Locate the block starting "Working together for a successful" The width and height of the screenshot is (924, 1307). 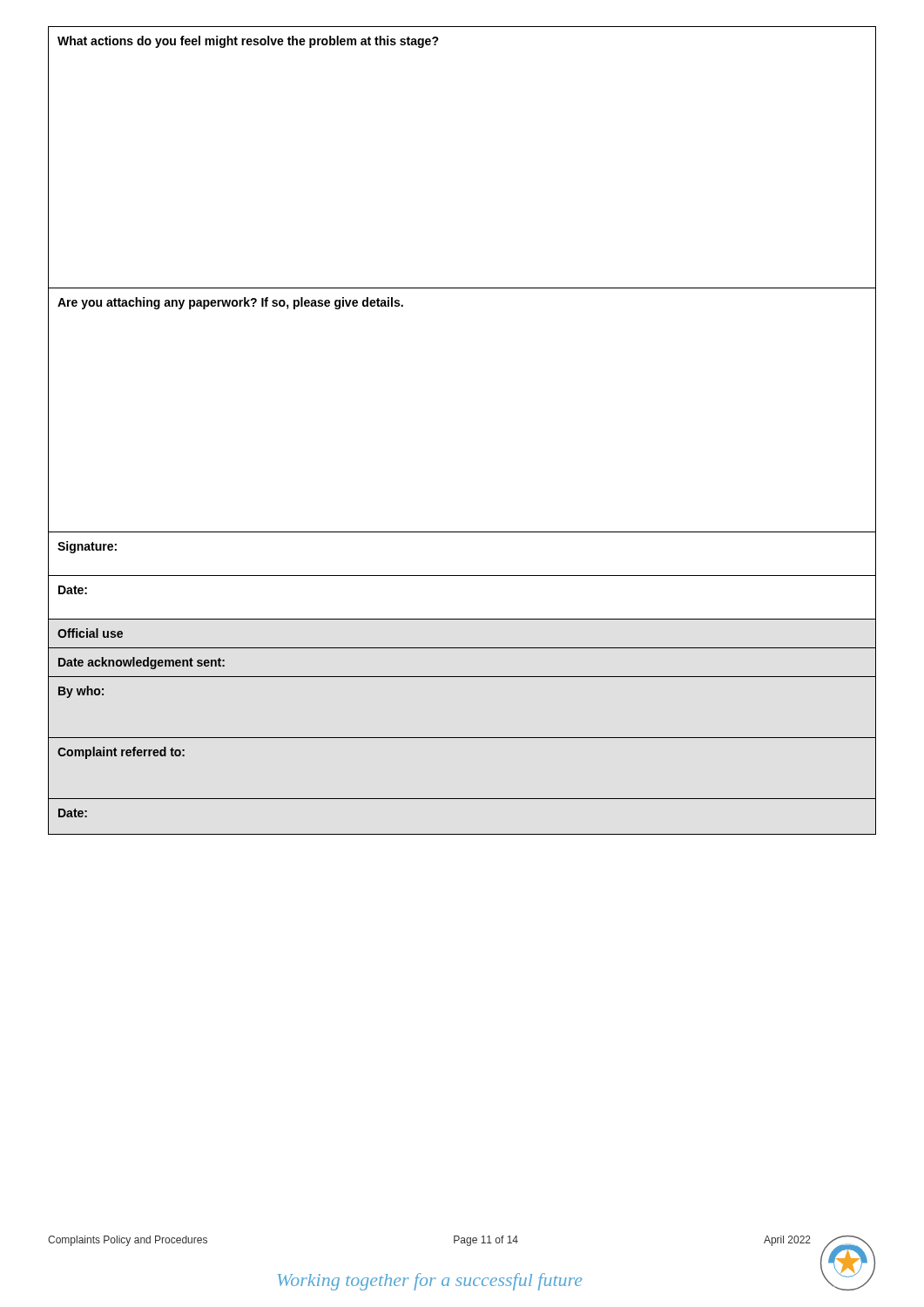[429, 1280]
